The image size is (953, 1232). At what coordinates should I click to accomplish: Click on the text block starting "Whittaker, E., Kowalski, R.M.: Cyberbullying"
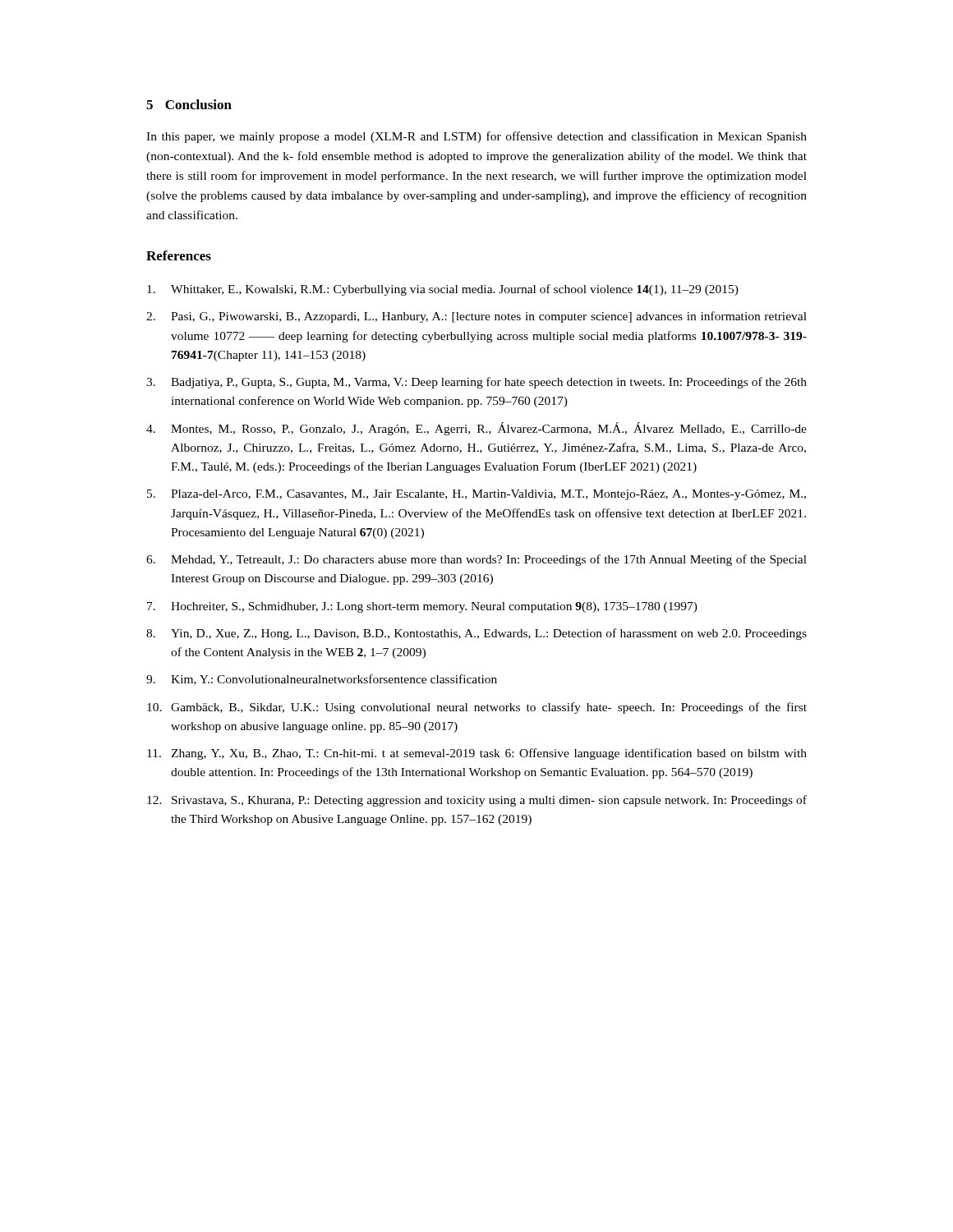476,289
